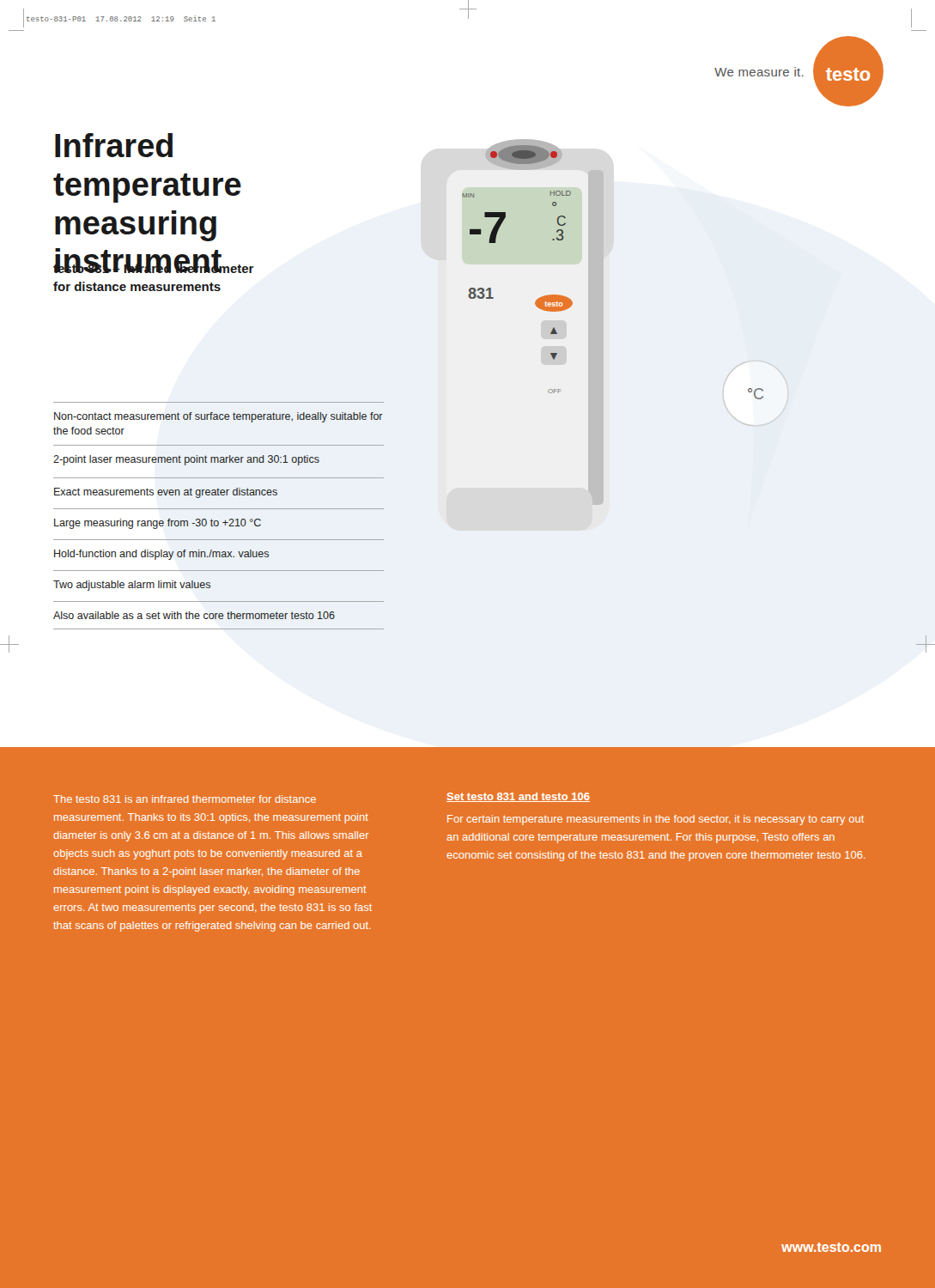The image size is (935, 1288).
Task: Point to the block beginning "Hold-function and display"
Action: click(x=161, y=554)
